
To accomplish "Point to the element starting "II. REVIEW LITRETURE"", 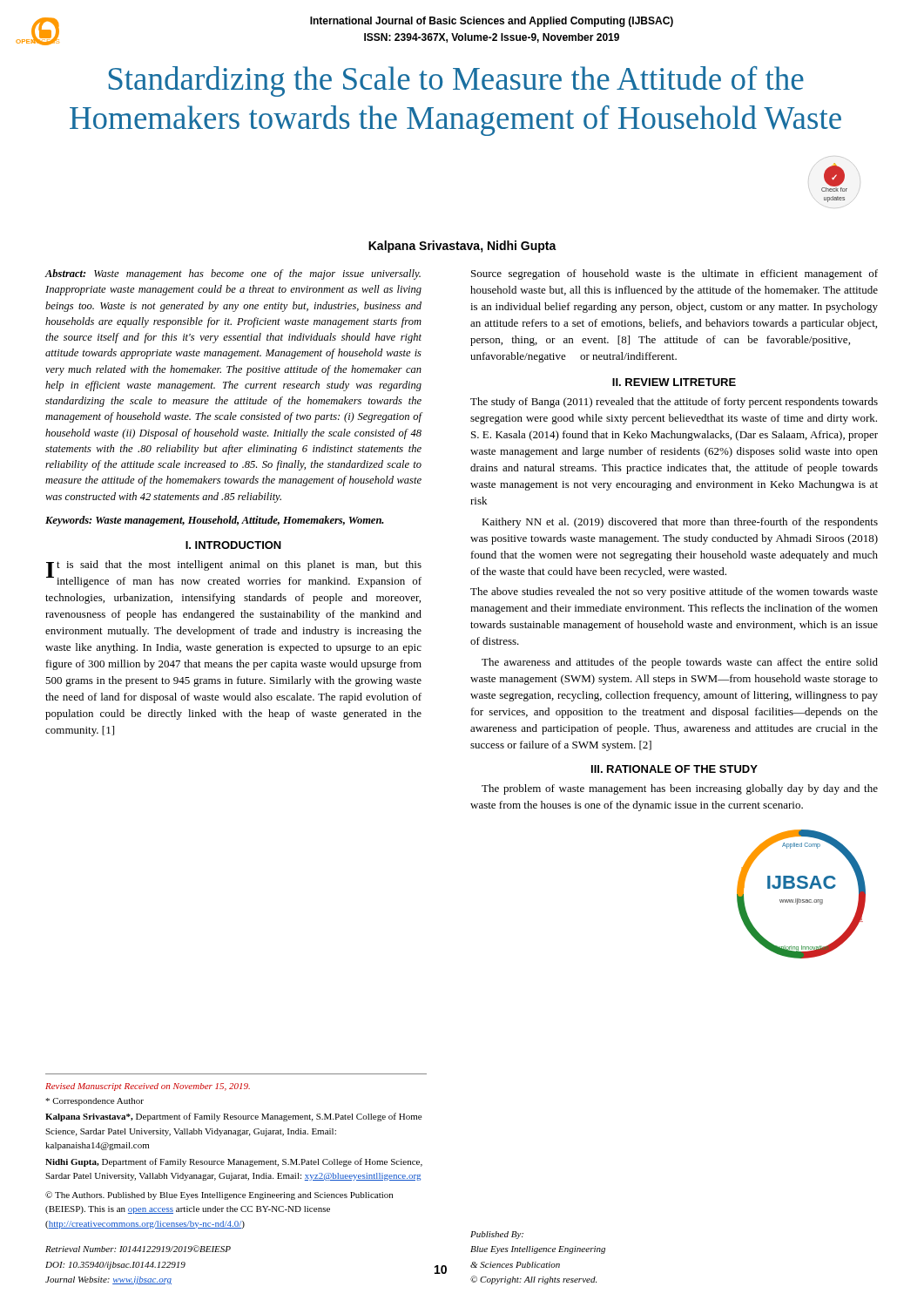I will (x=674, y=382).
